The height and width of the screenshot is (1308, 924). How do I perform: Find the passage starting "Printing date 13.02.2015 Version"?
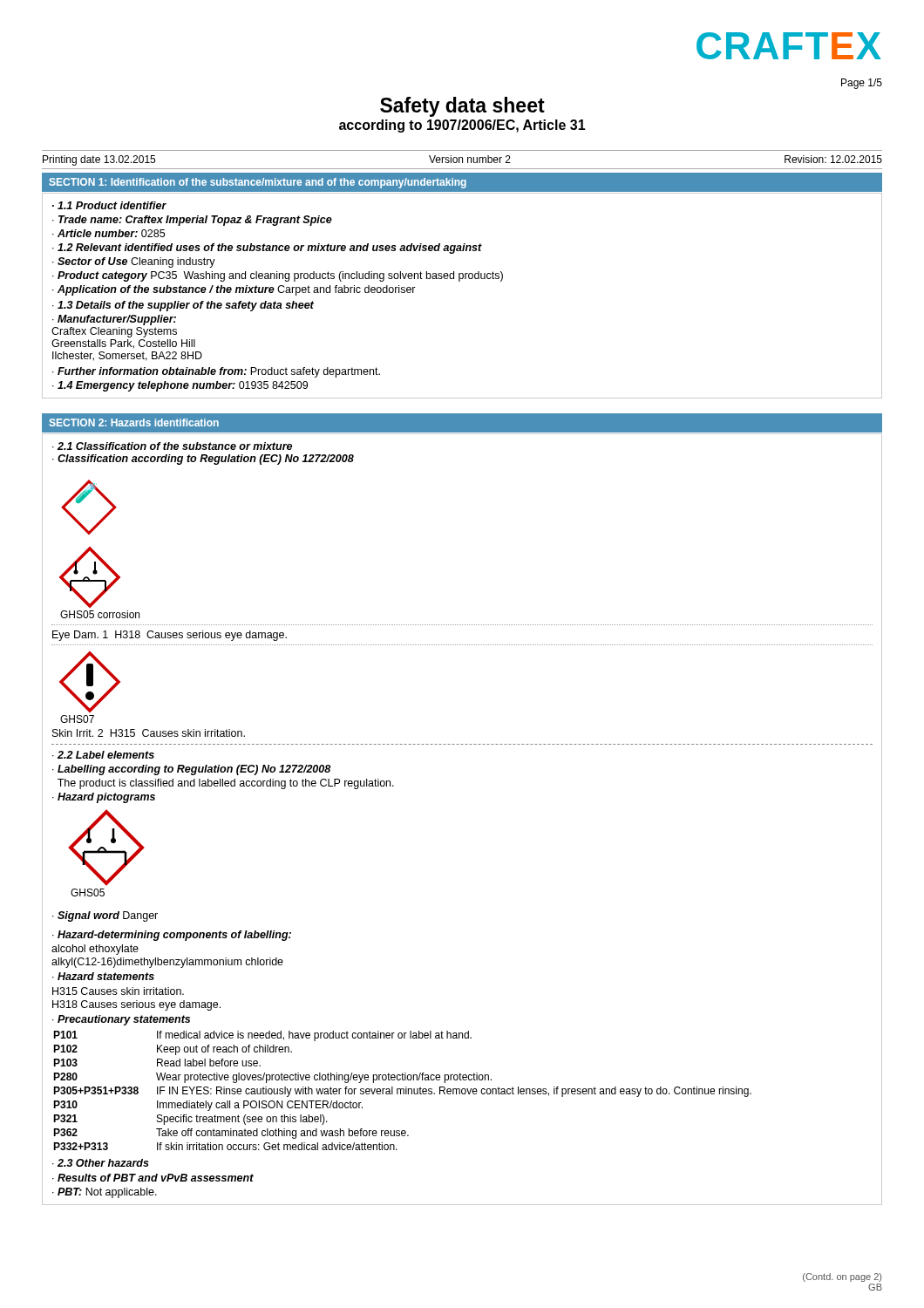[x=462, y=160]
